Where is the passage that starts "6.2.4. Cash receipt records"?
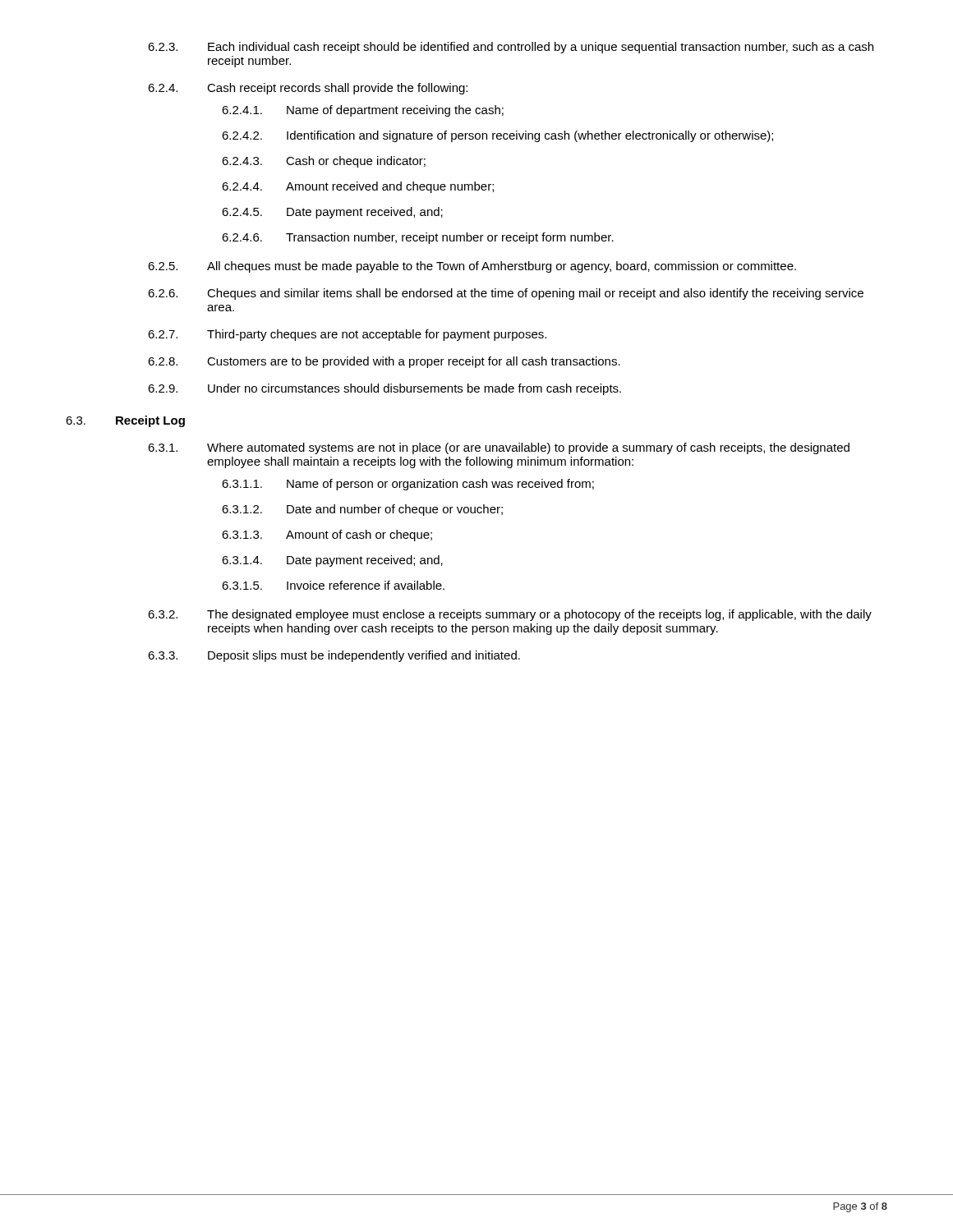Viewport: 953px width, 1232px height. (x=308, y=89)
